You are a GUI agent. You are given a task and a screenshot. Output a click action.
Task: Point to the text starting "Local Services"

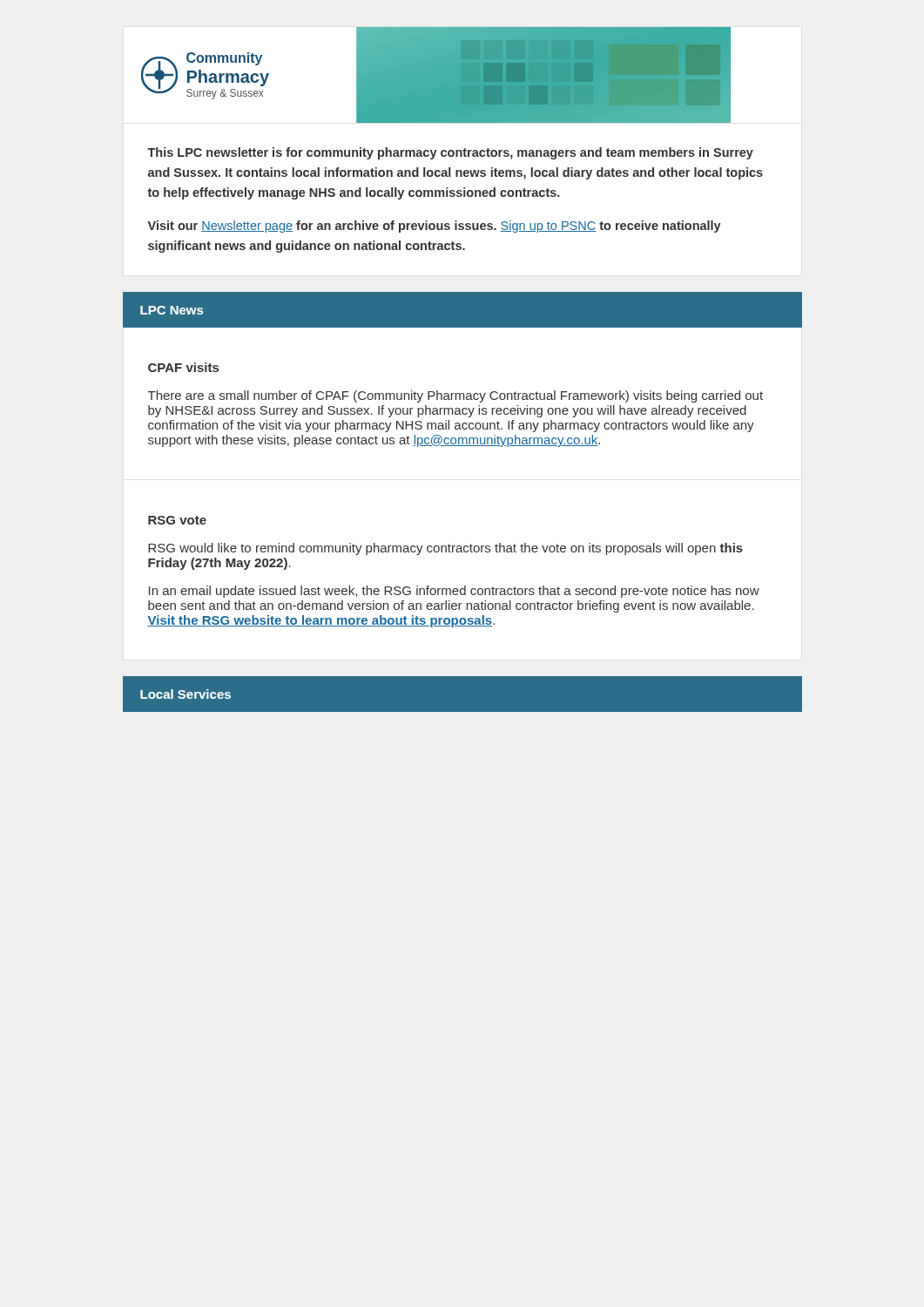click(x=462, y=694)
